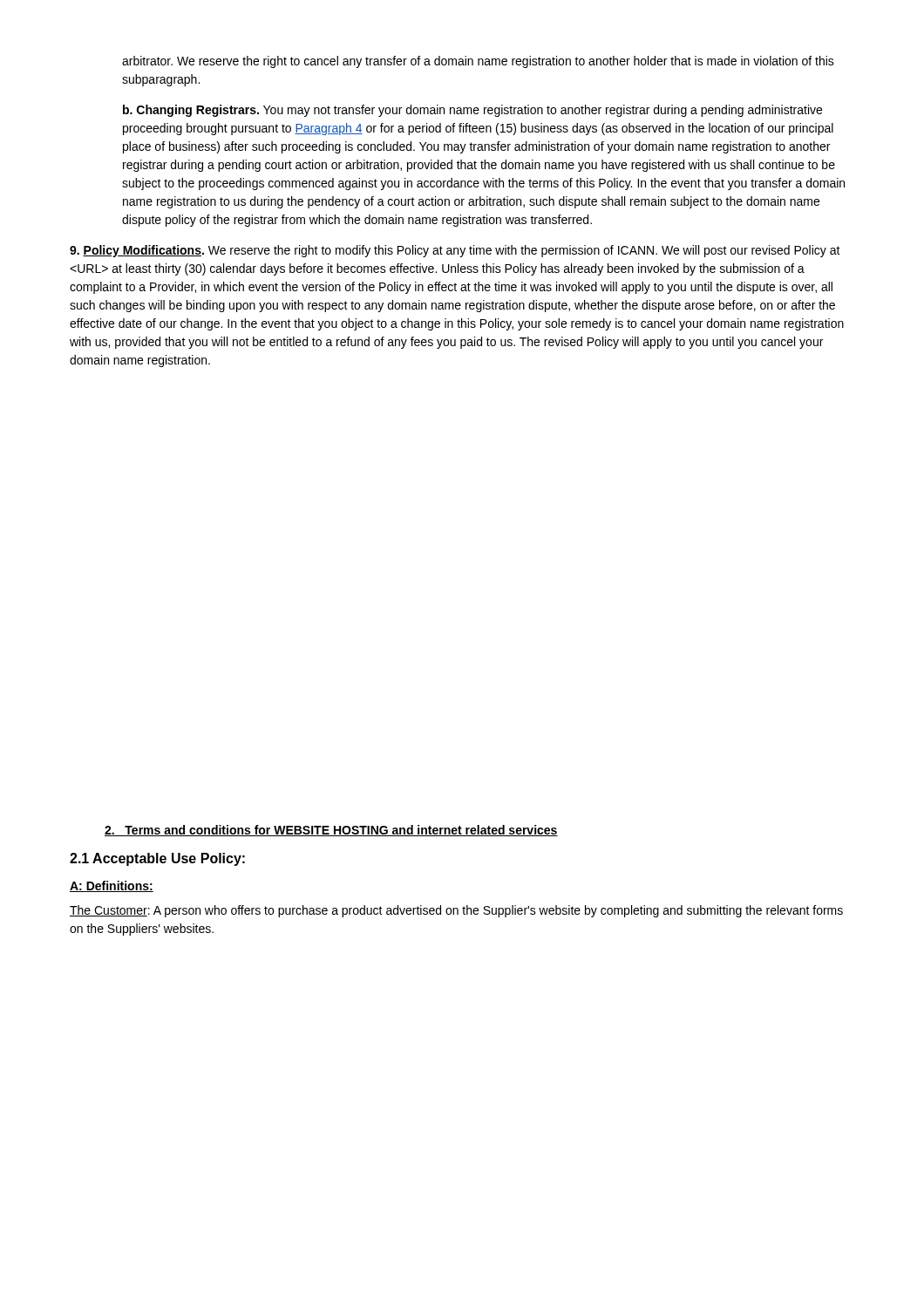Navigate to the text starting "arbitrator. We reserve"
Screen dimensions: 1308x924
[488, 71]
